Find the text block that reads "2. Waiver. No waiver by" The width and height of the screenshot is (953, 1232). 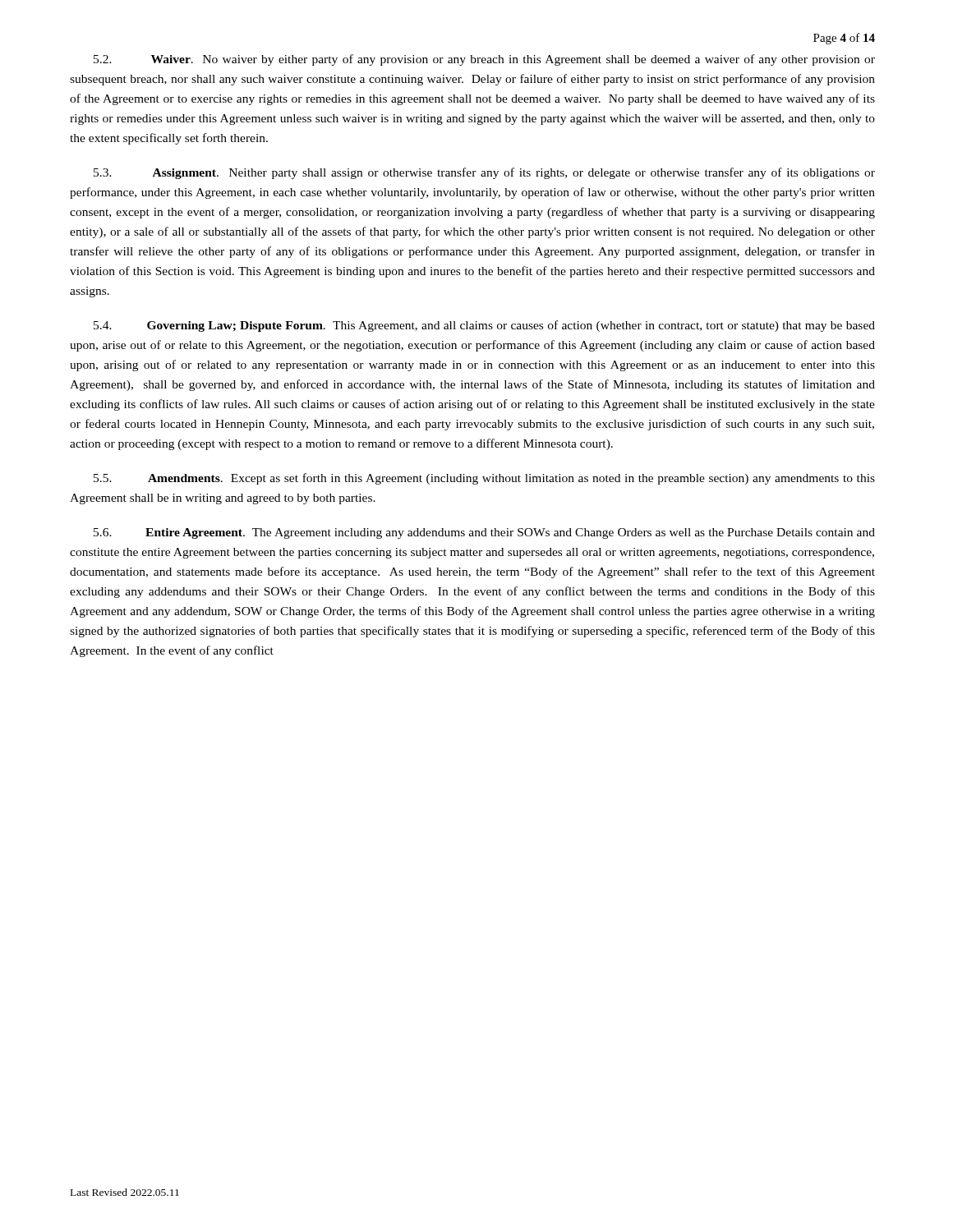pyautogui.click(x=472, y=97)
